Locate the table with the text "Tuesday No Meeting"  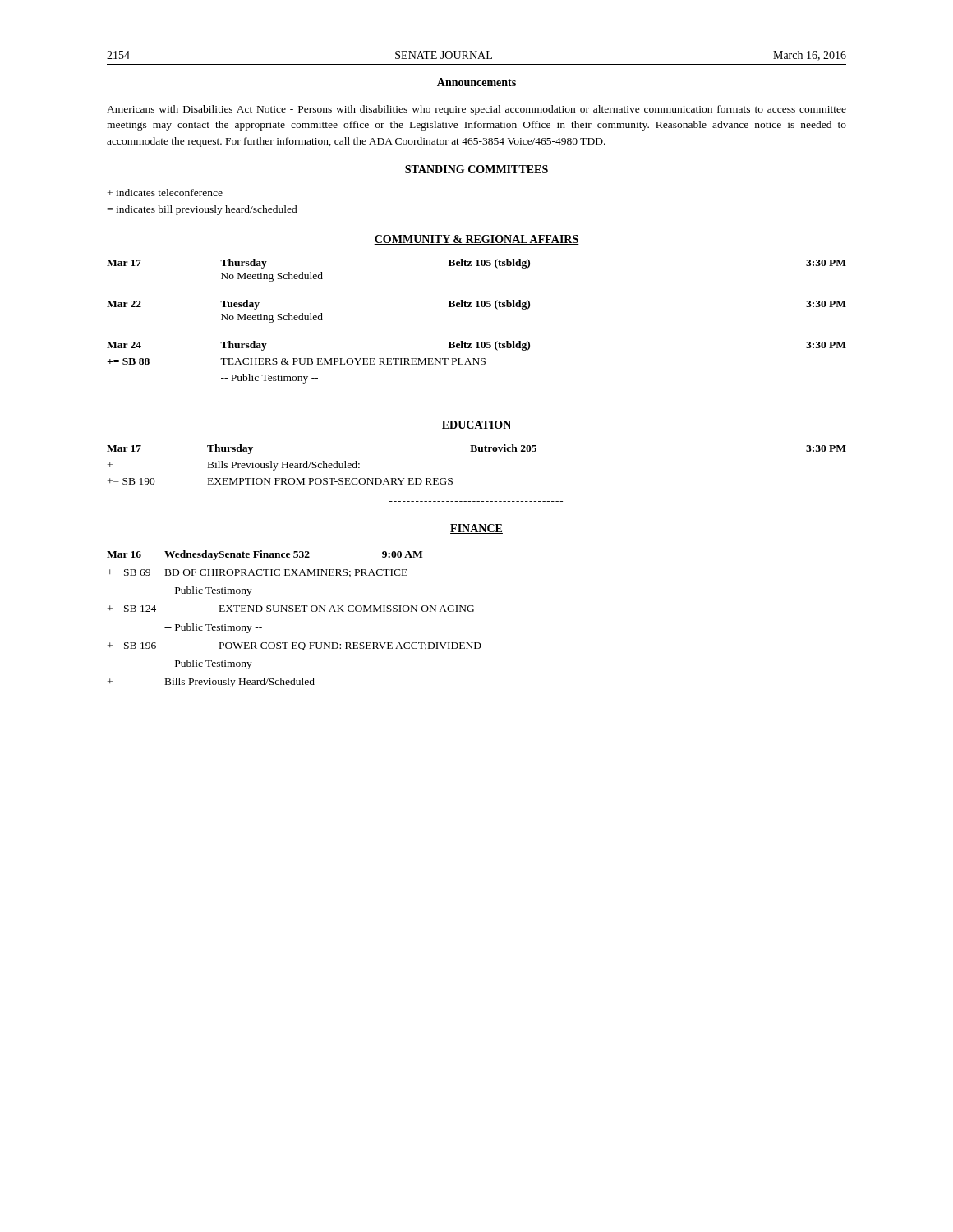[x=476, y=329]
